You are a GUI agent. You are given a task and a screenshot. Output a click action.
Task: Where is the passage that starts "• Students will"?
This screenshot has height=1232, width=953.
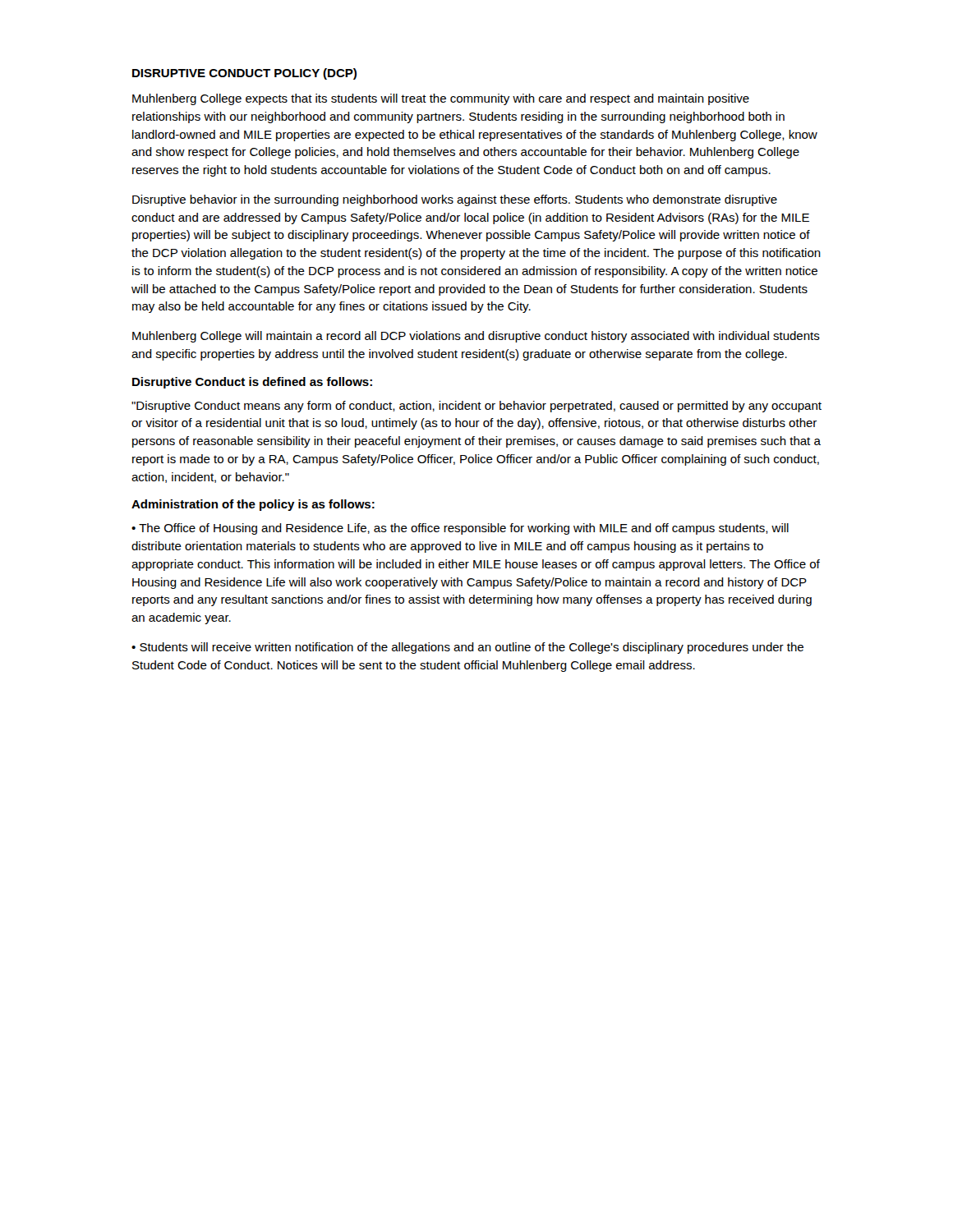[468, 656]
